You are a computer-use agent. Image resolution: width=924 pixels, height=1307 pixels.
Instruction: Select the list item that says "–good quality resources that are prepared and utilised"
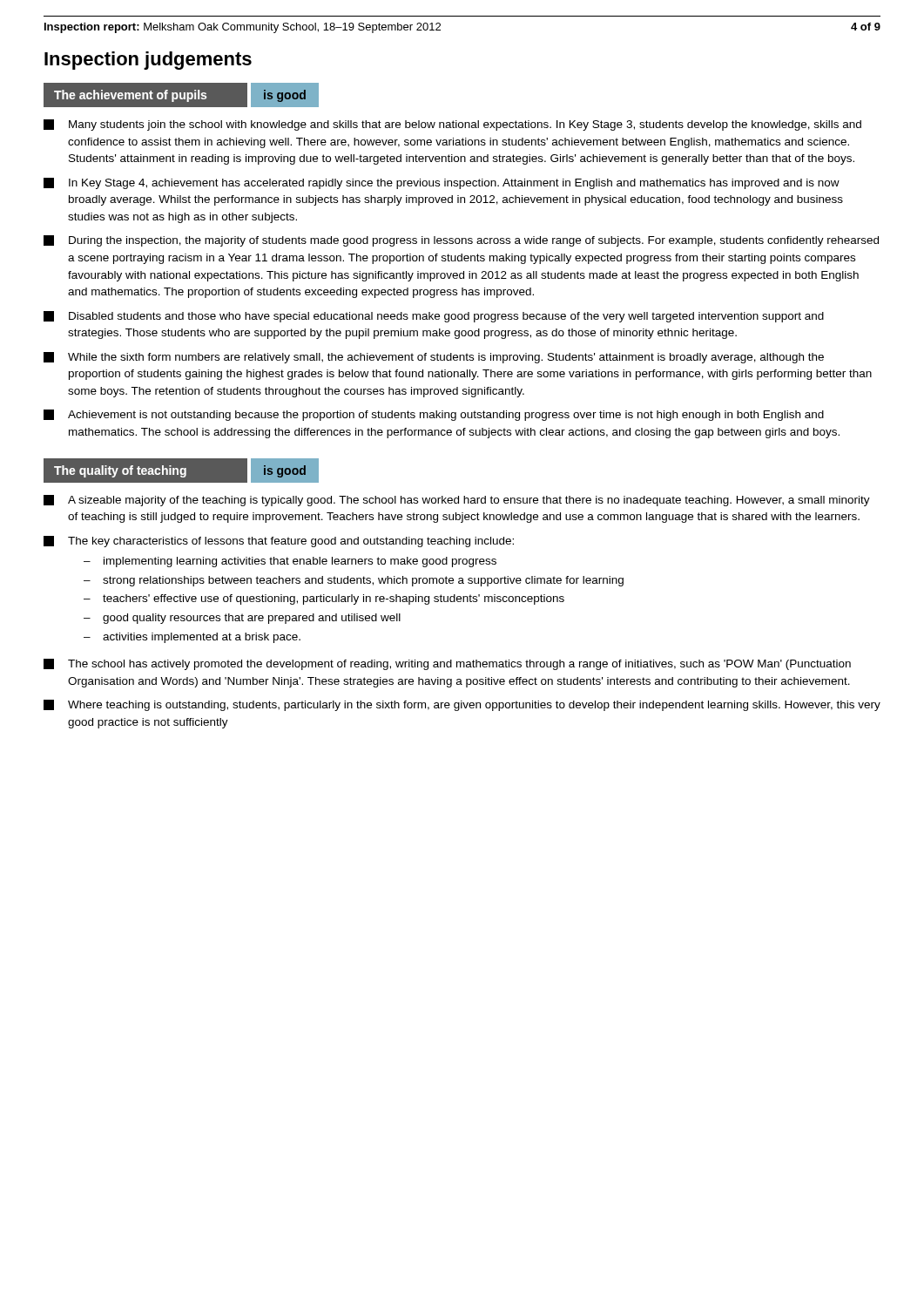point(242,618)
